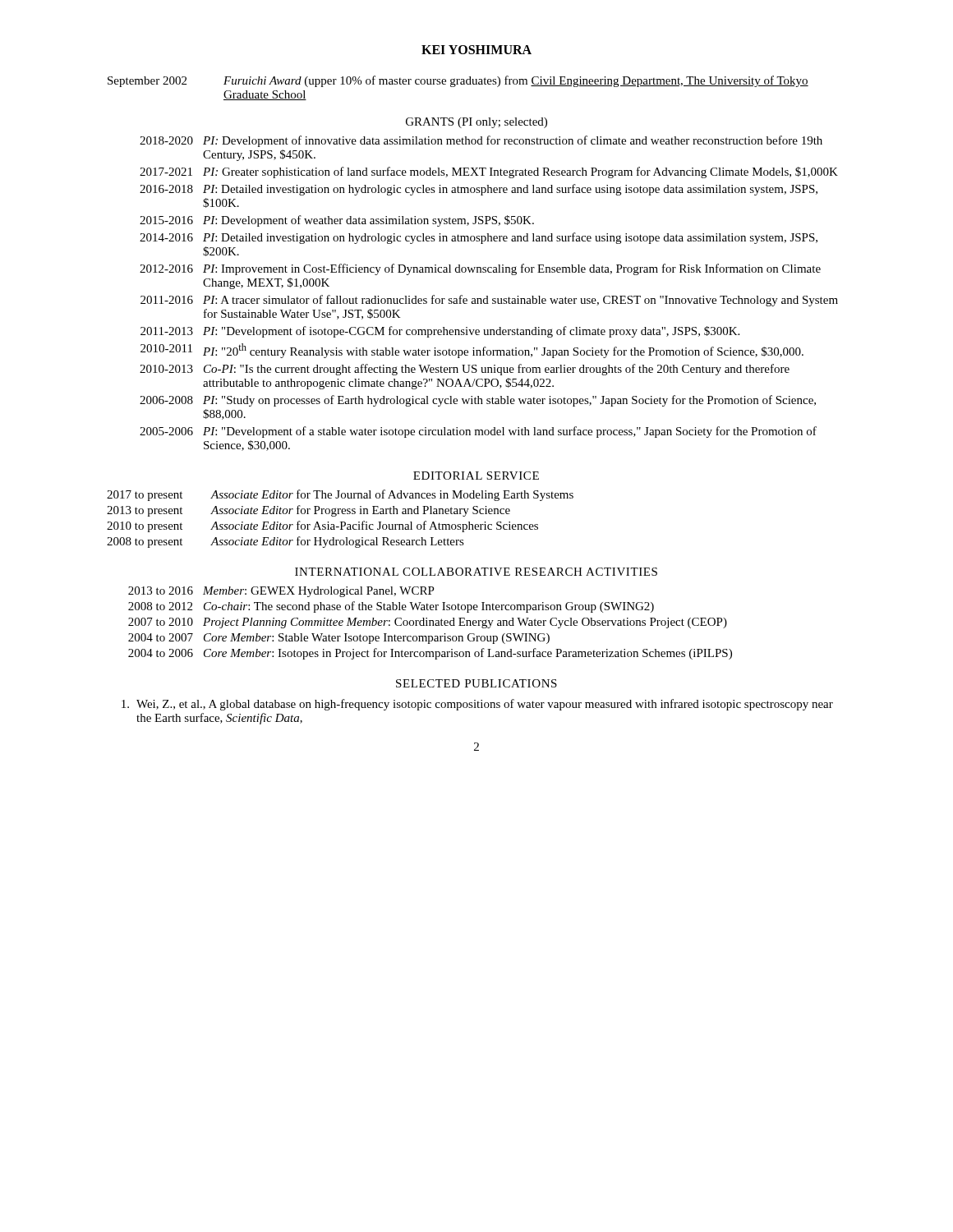Viewport: 953px width, 1232px height.
Task: Point to the block starting "2010-2011 PI: "20th century Reanalysis"
Action: (476, 350)
